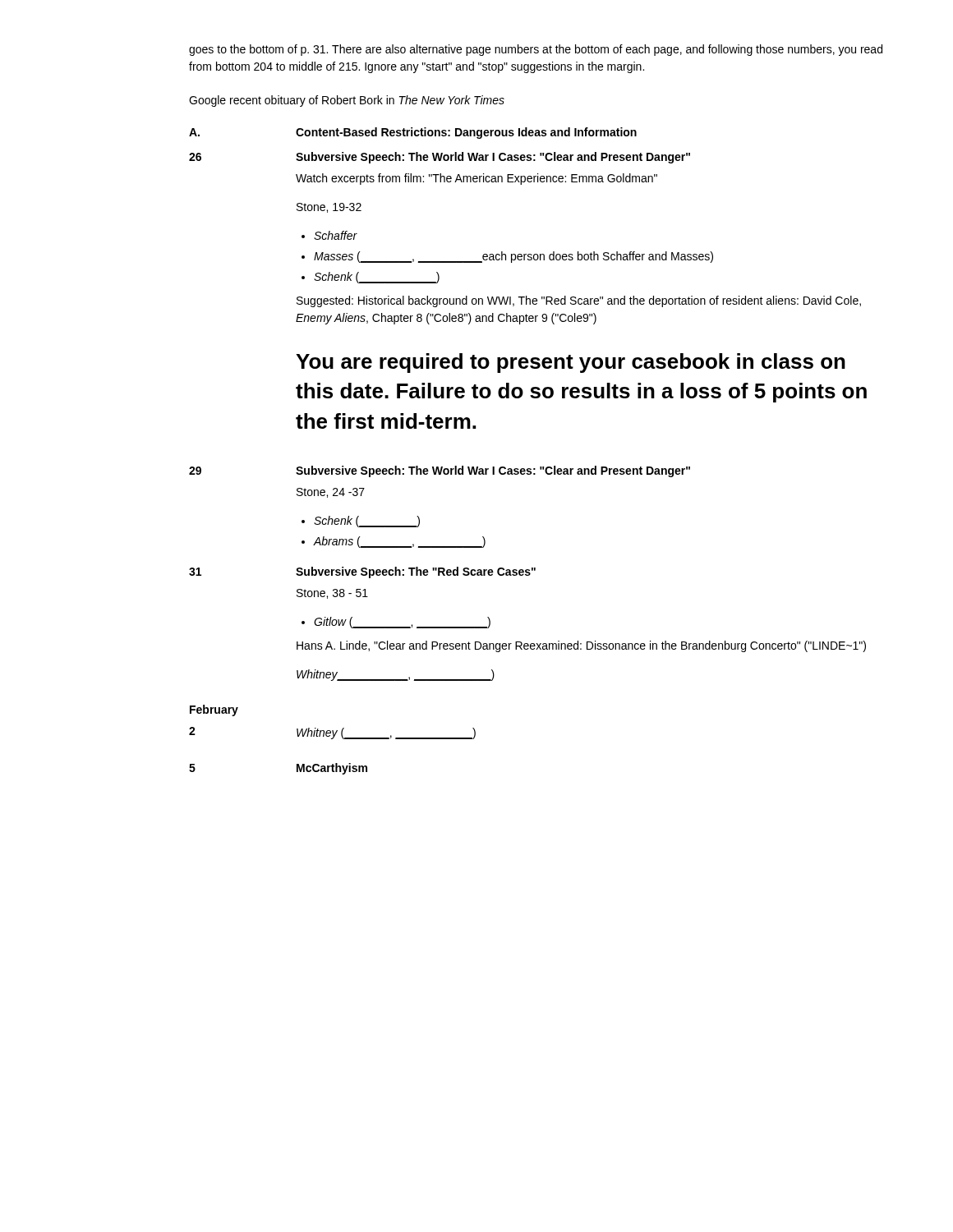Viewport: 953px width, 1232px height.
Task: Click on the text containing "Stone, 38 - 51"
Action: click(x=332, y=593)
